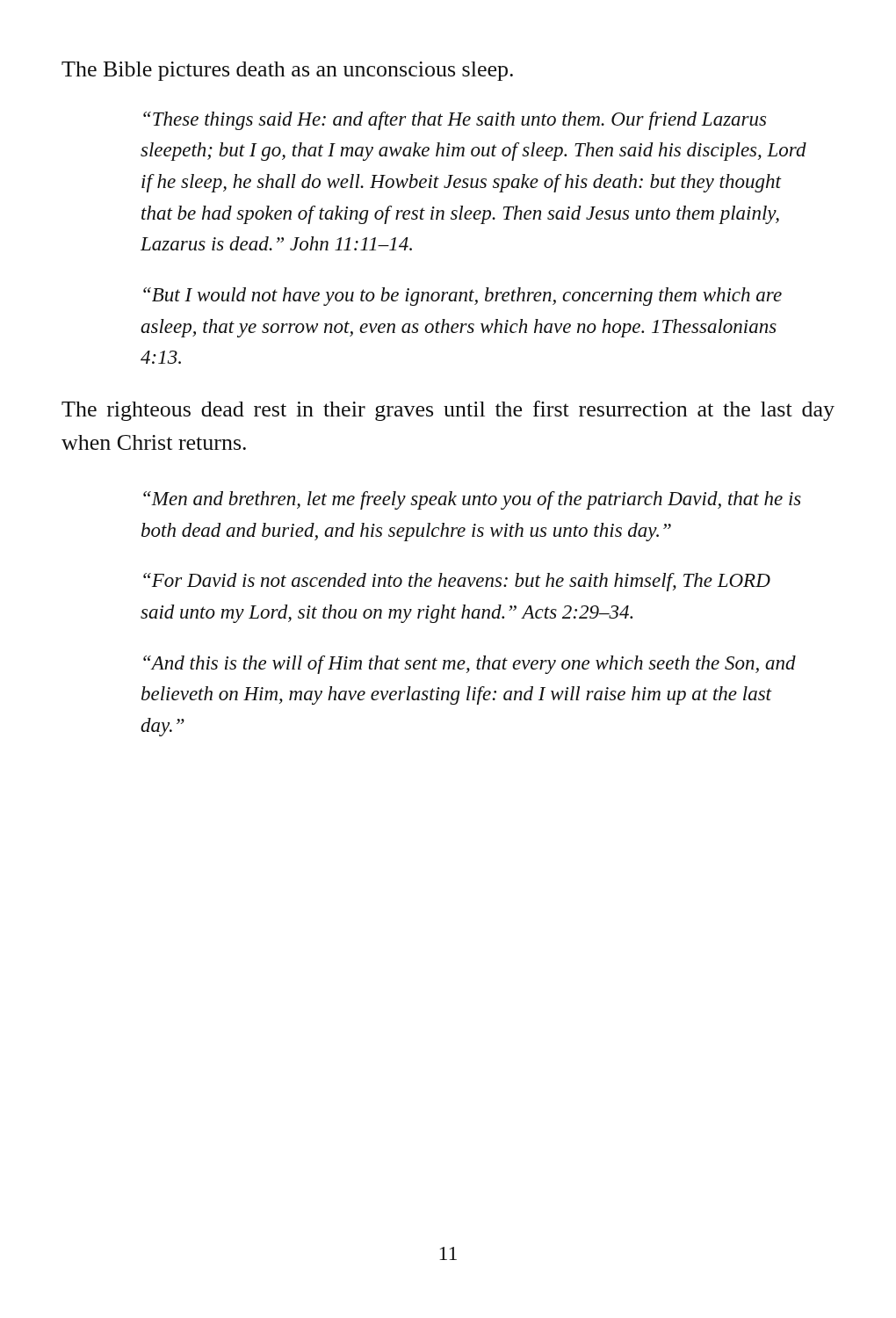Viewport: 896px width, 1318px height.
Task: Locate the element starting "The righteous dead rest in their graves until"
Action: pos(448,425)
